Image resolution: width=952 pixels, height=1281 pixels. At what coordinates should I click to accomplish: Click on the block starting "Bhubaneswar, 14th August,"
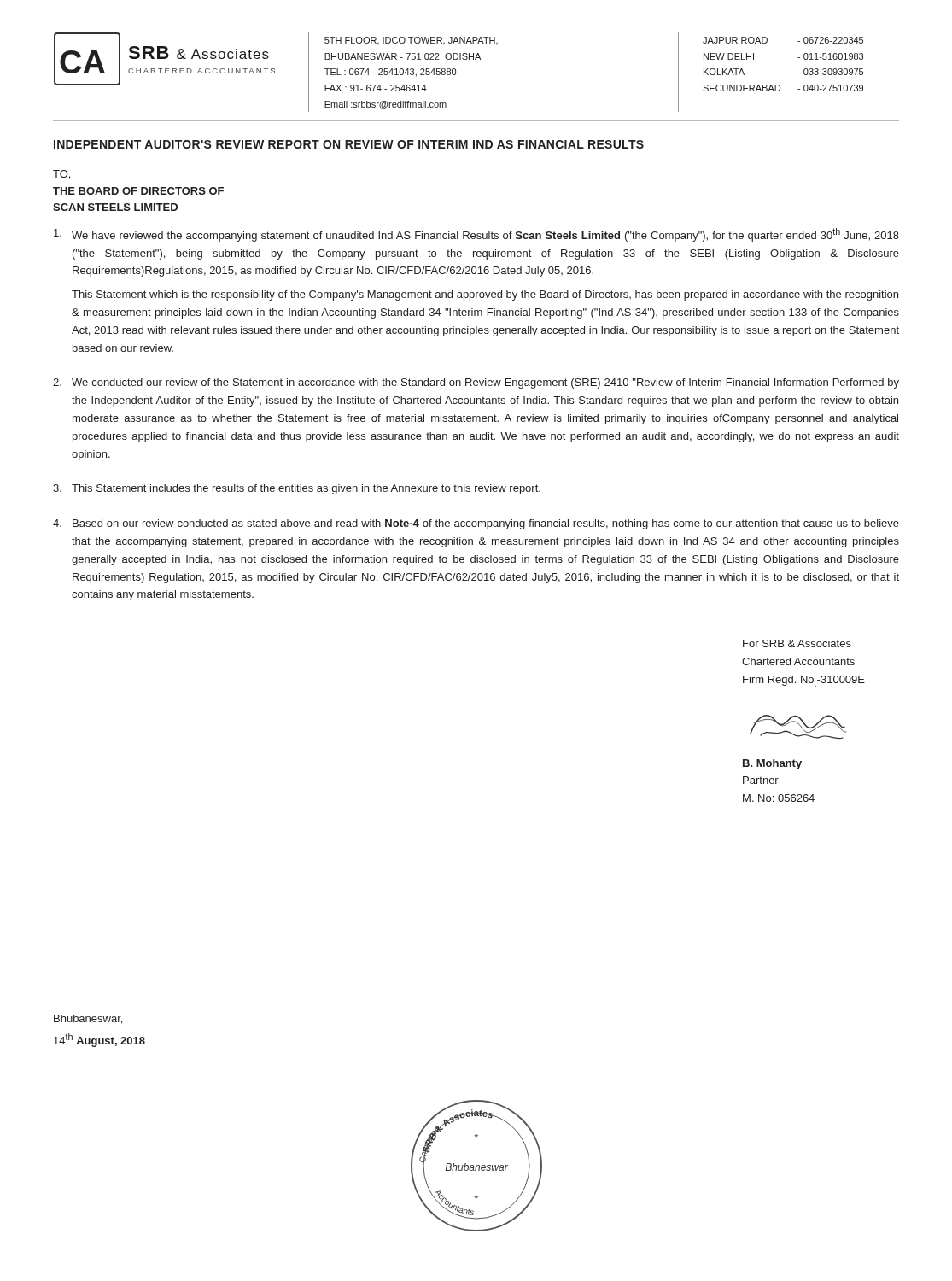pos(99,1030)
